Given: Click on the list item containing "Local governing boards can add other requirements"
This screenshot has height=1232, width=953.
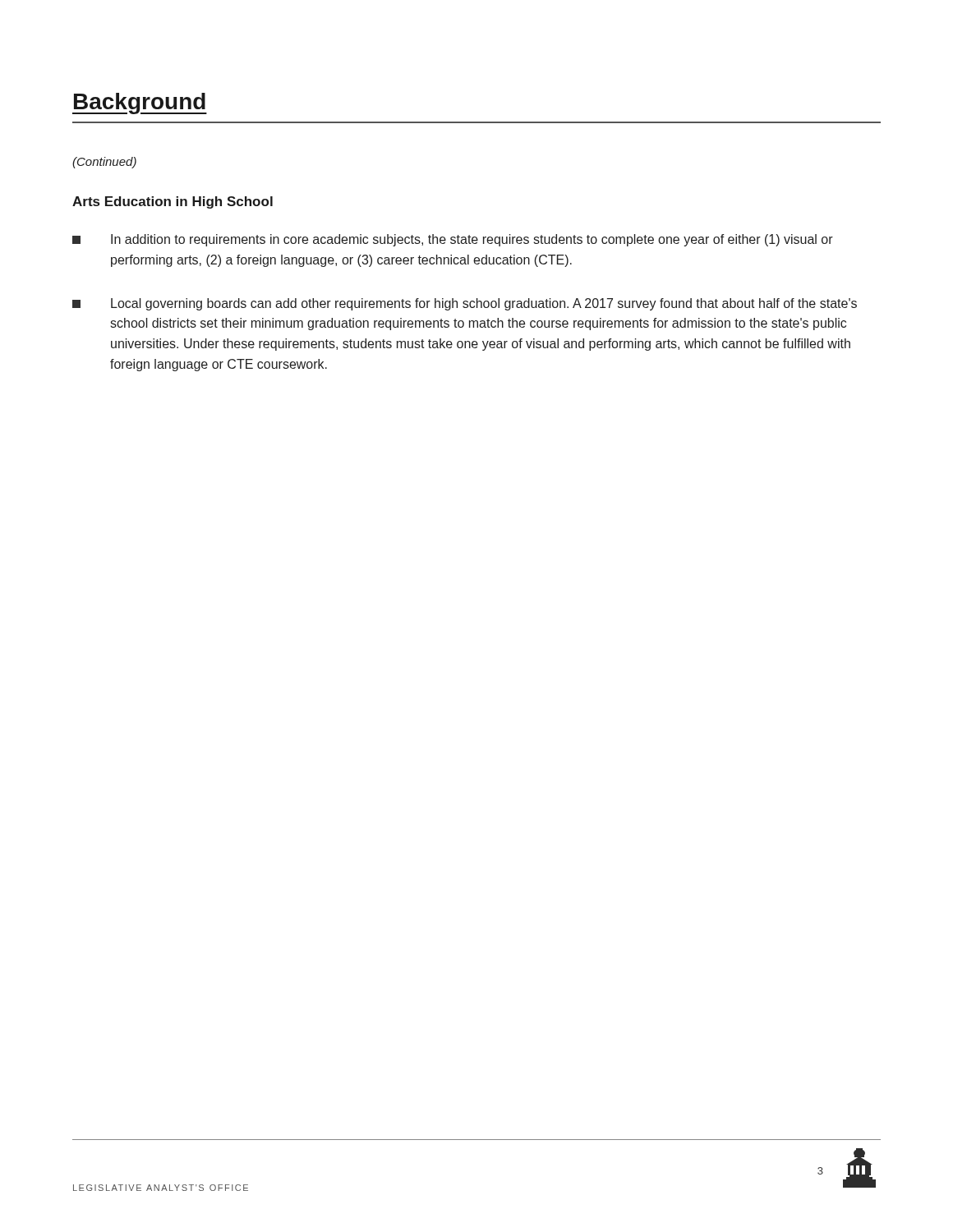Looking at the screenshot, I should point(476,334).
